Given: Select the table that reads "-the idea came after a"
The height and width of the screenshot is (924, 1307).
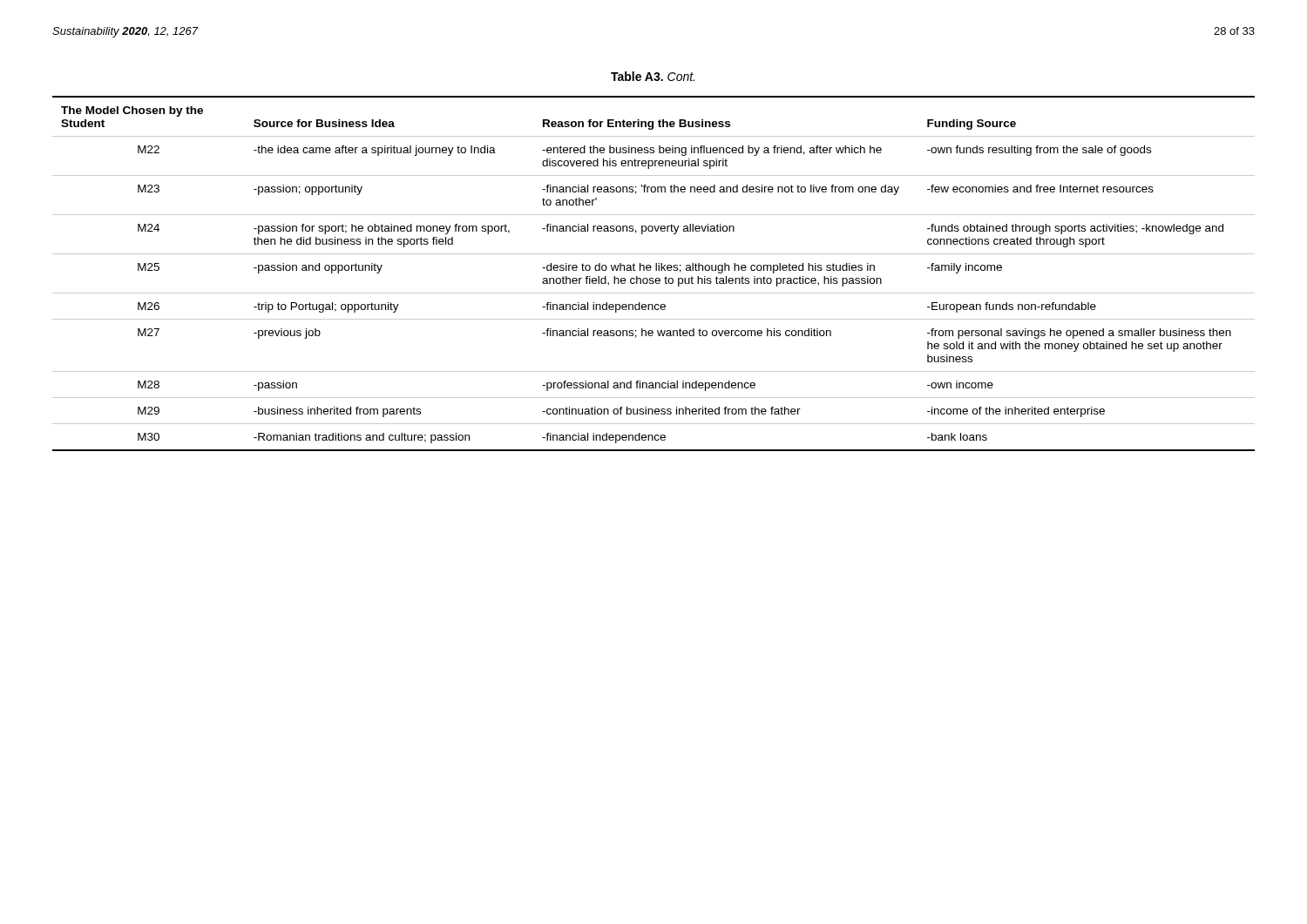Looking at the screenshot, I should pyautogui.click(x=654, y=273).
